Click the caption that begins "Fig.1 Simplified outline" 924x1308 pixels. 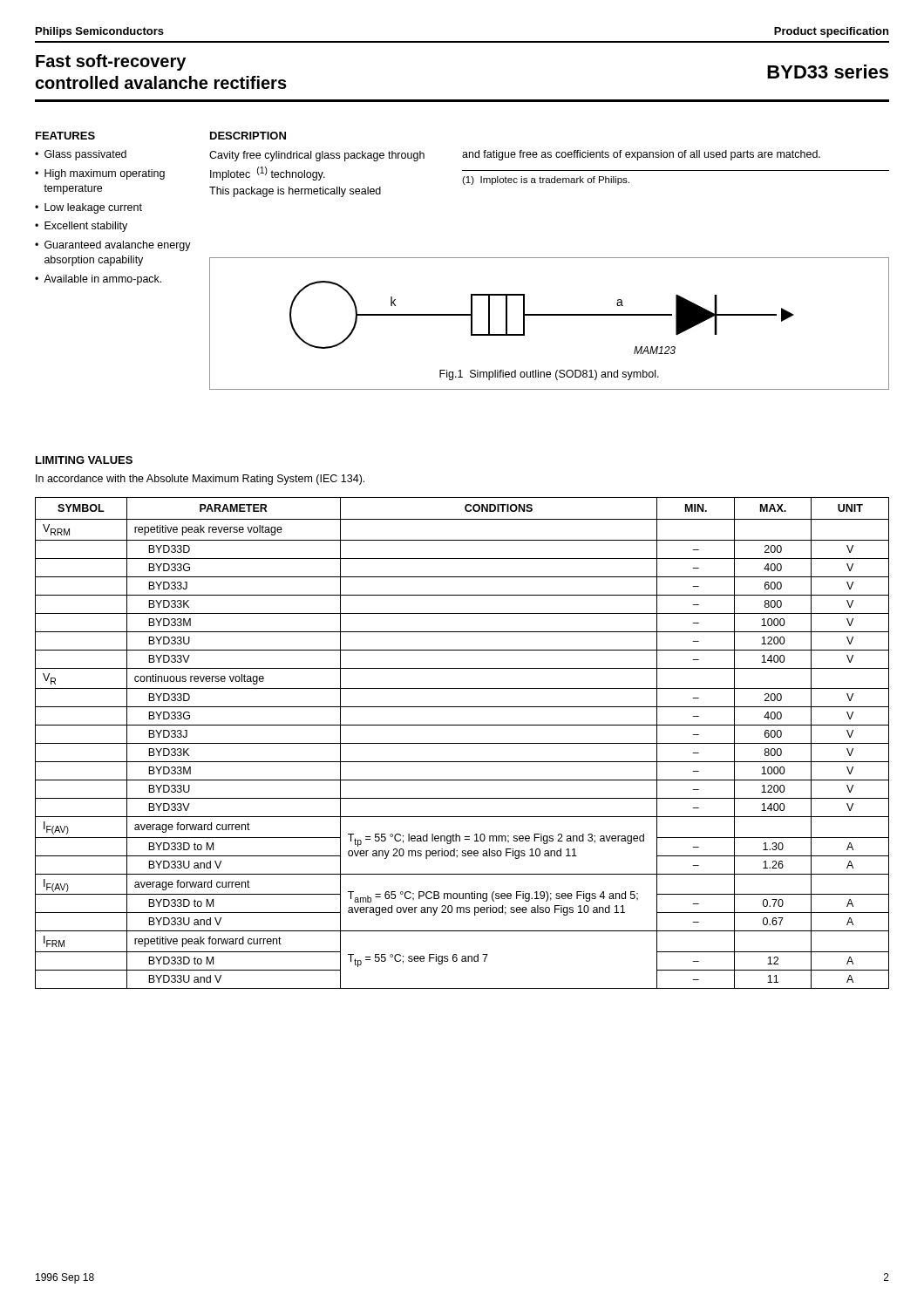549,374
